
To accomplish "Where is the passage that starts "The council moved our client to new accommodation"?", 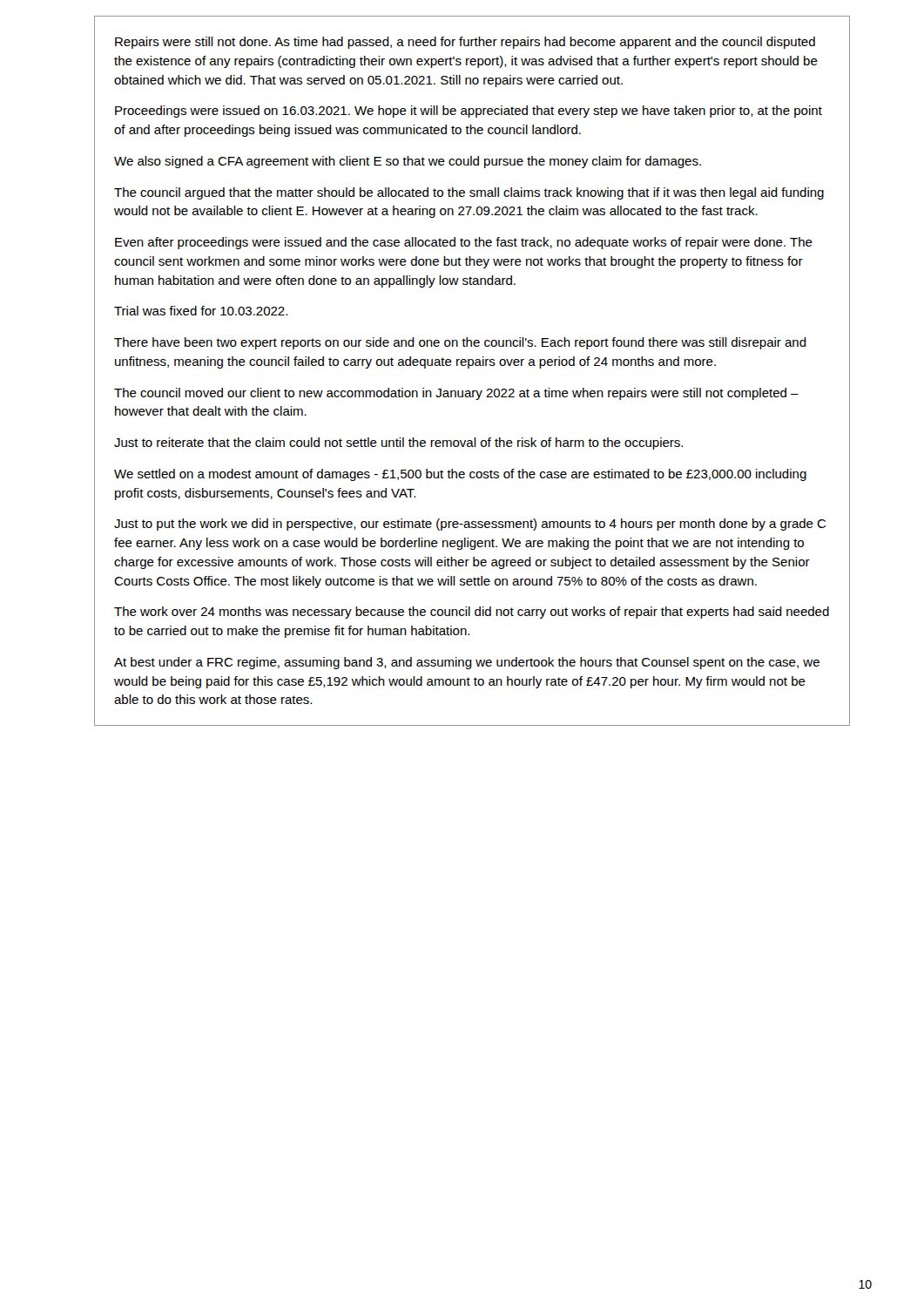I will tap(456, 402).
